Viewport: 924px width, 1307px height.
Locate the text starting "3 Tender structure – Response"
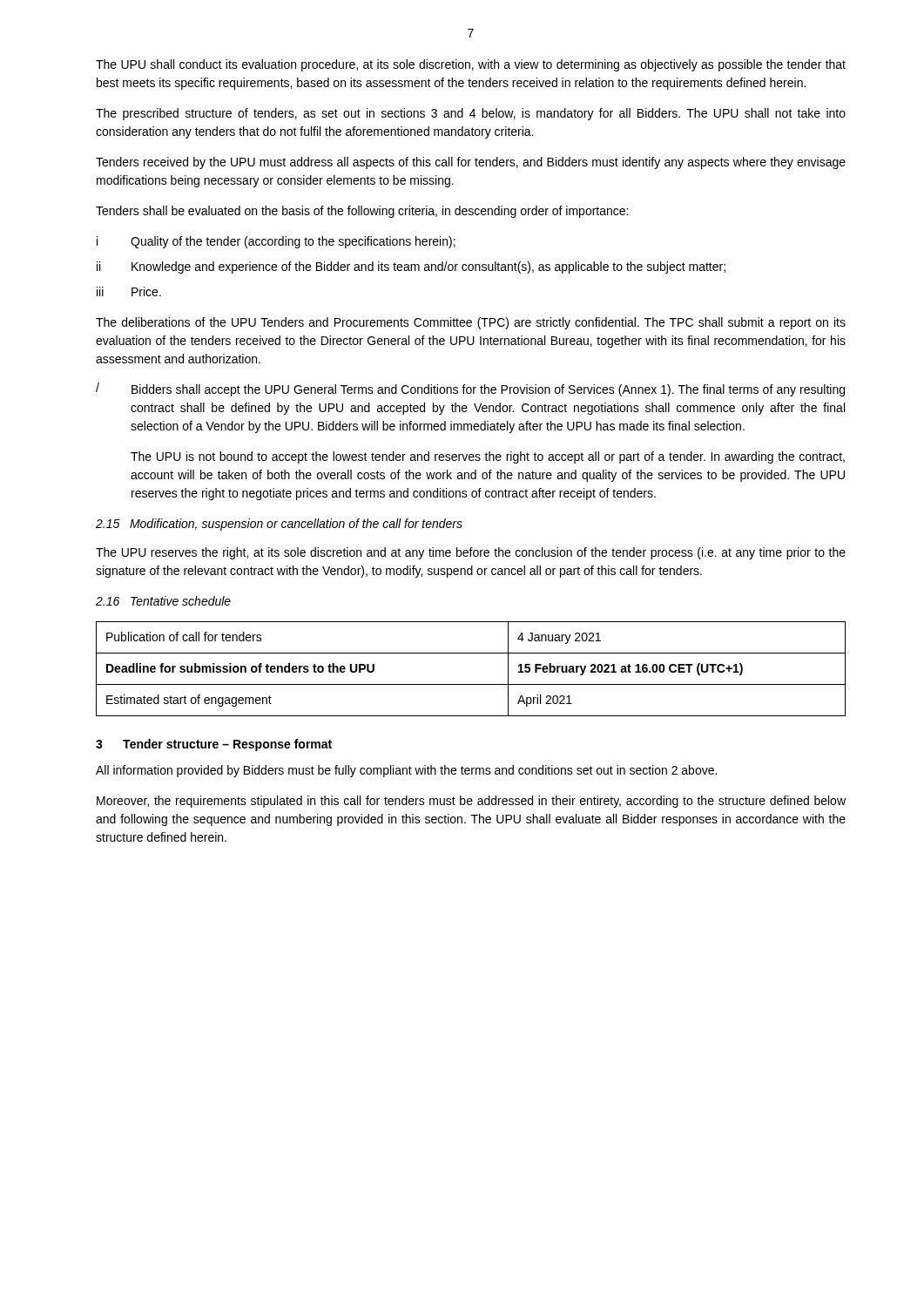click(214, 744)
